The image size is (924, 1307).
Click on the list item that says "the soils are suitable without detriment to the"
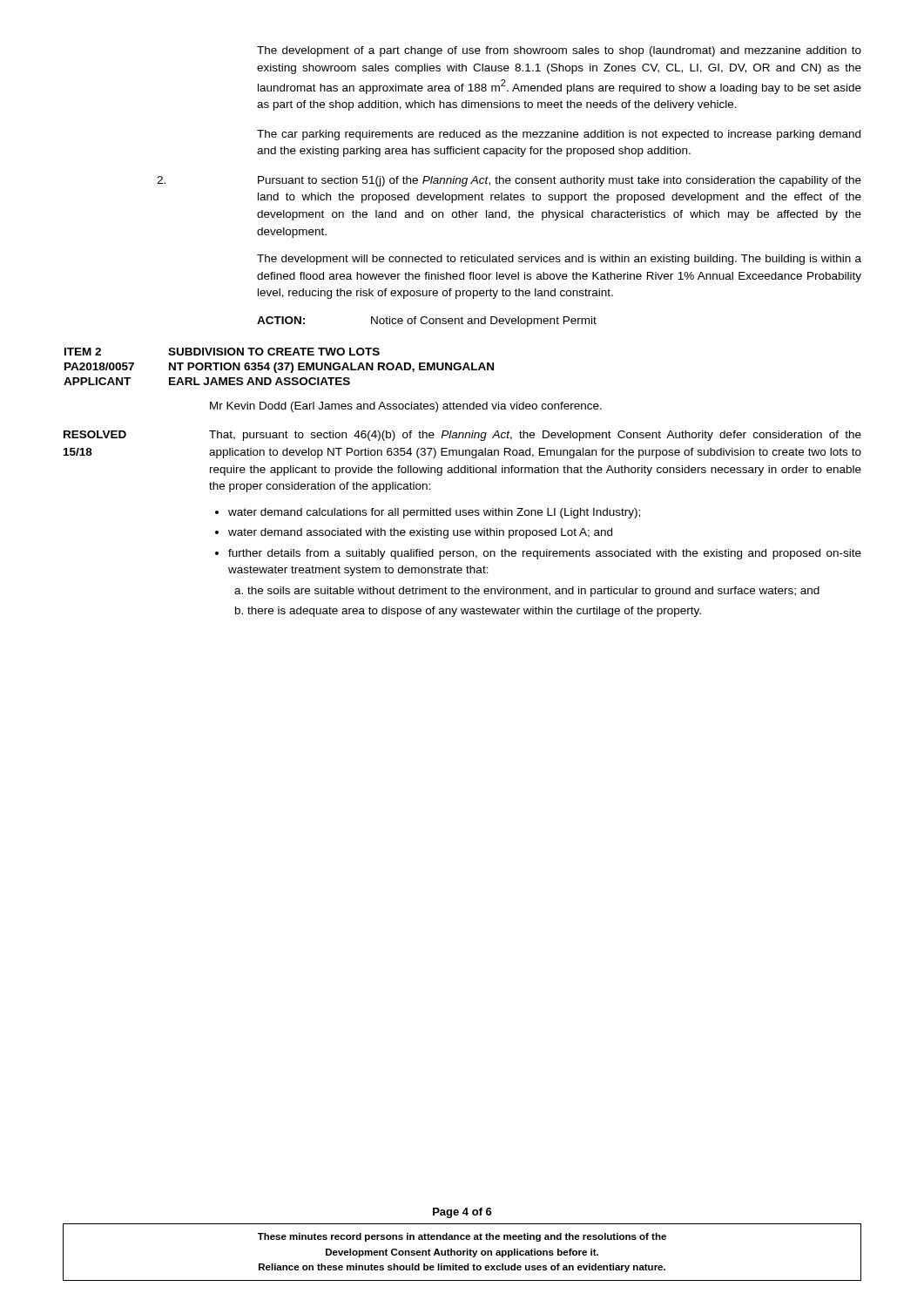(x=534, y=590)
